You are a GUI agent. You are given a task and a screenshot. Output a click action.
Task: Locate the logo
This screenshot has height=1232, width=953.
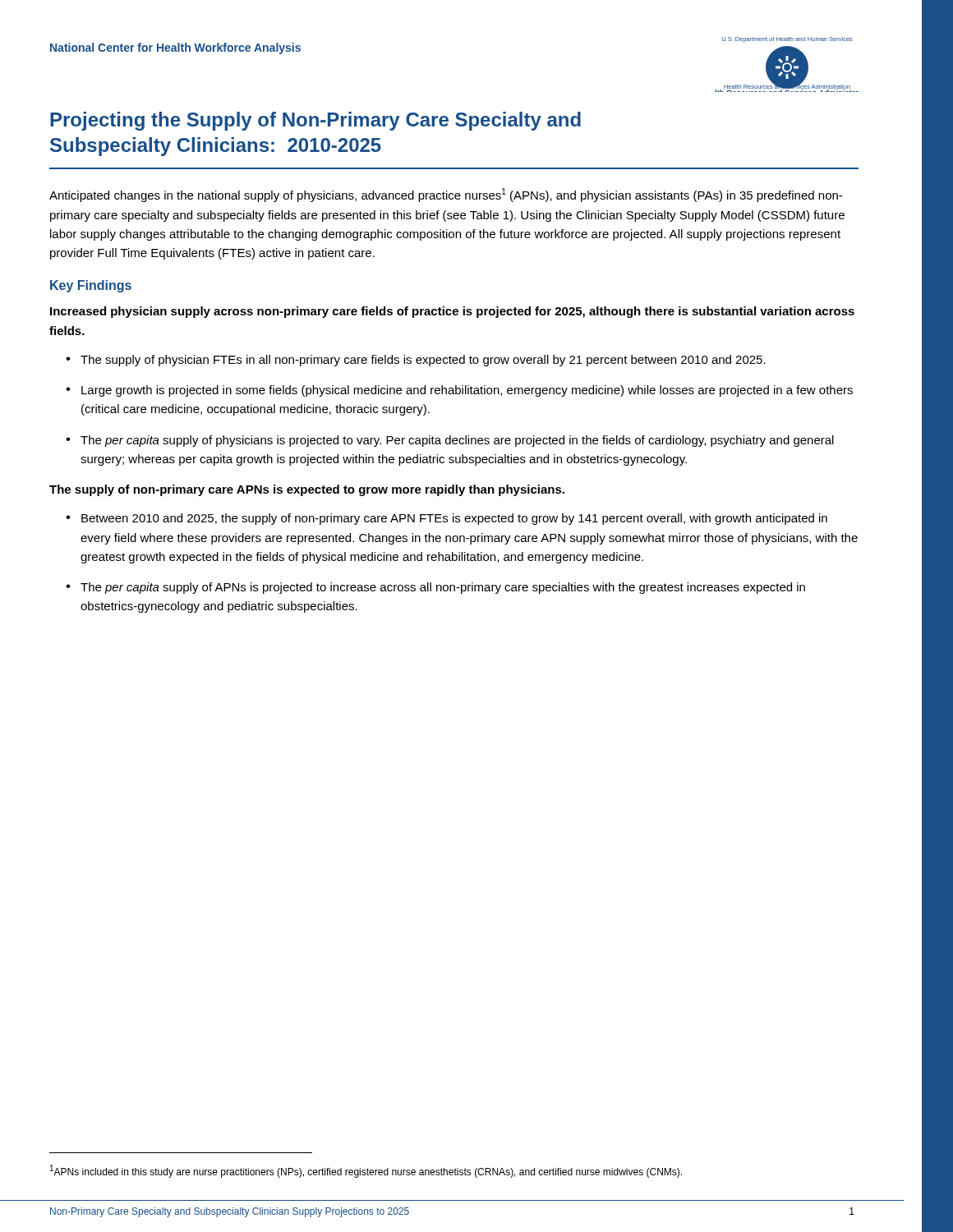point(787,62)
